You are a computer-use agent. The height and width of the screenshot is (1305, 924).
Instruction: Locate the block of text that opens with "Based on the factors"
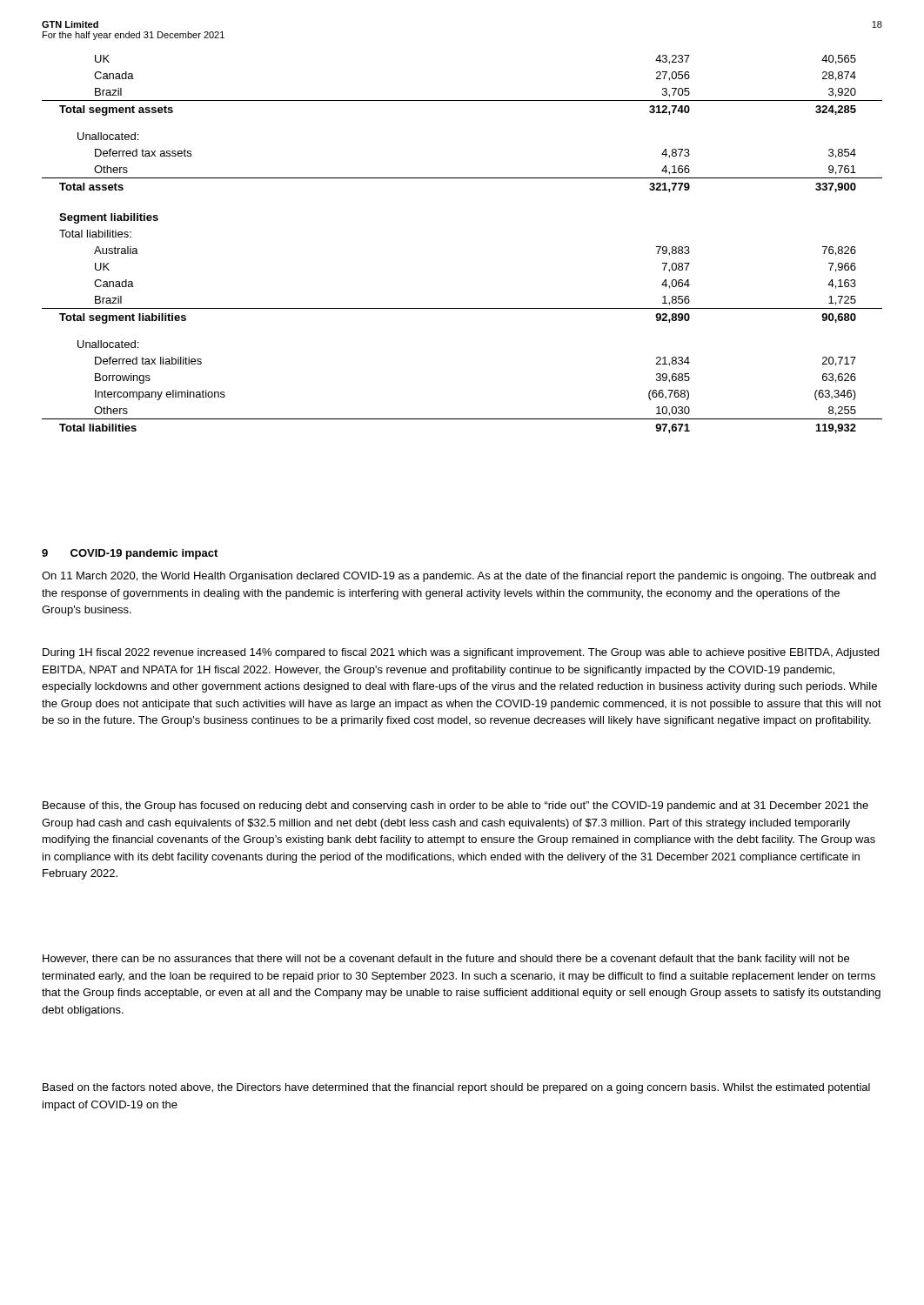[456, 1096]
